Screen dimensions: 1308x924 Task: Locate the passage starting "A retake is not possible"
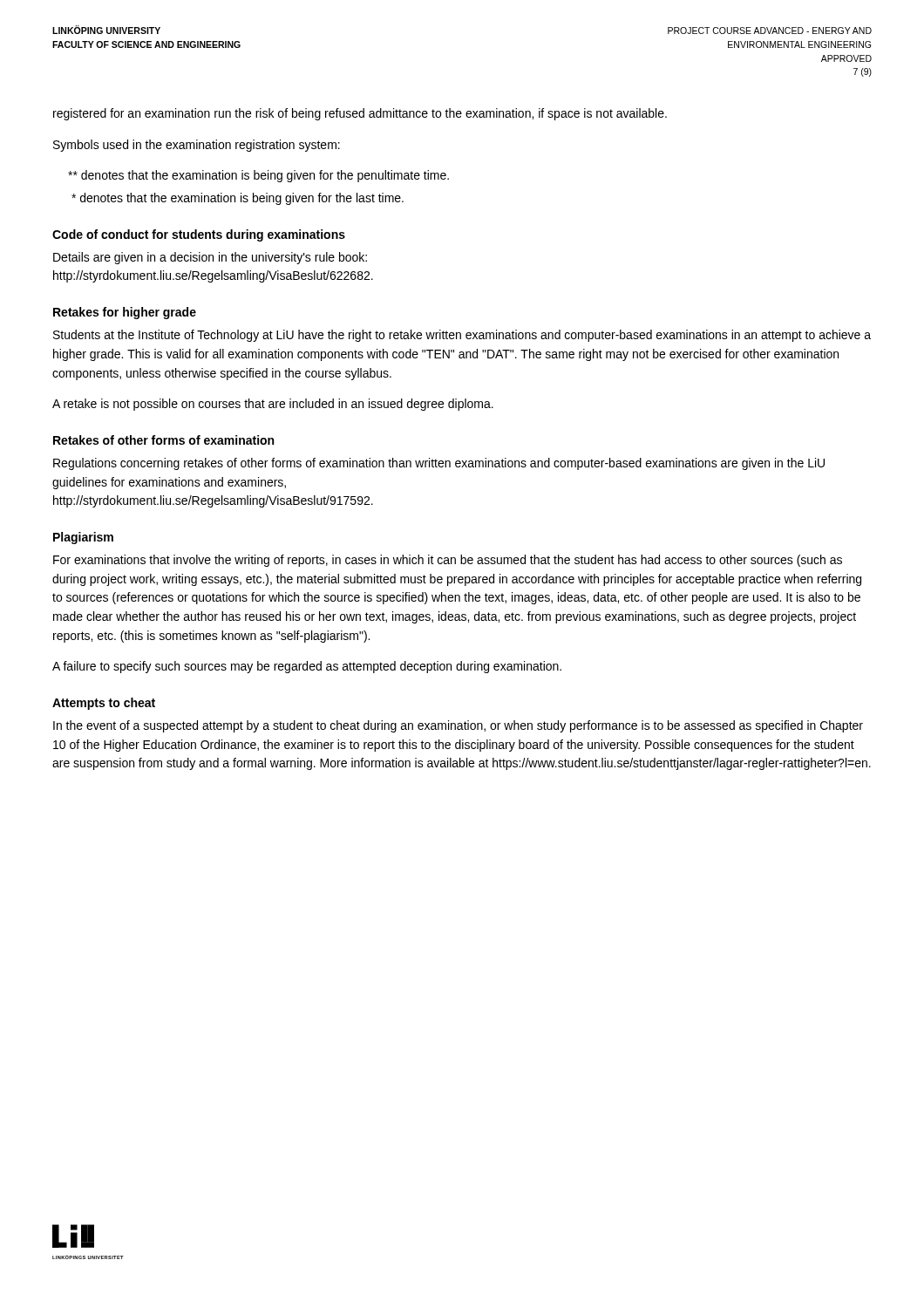pyautogui.click(x=273, y=404)
